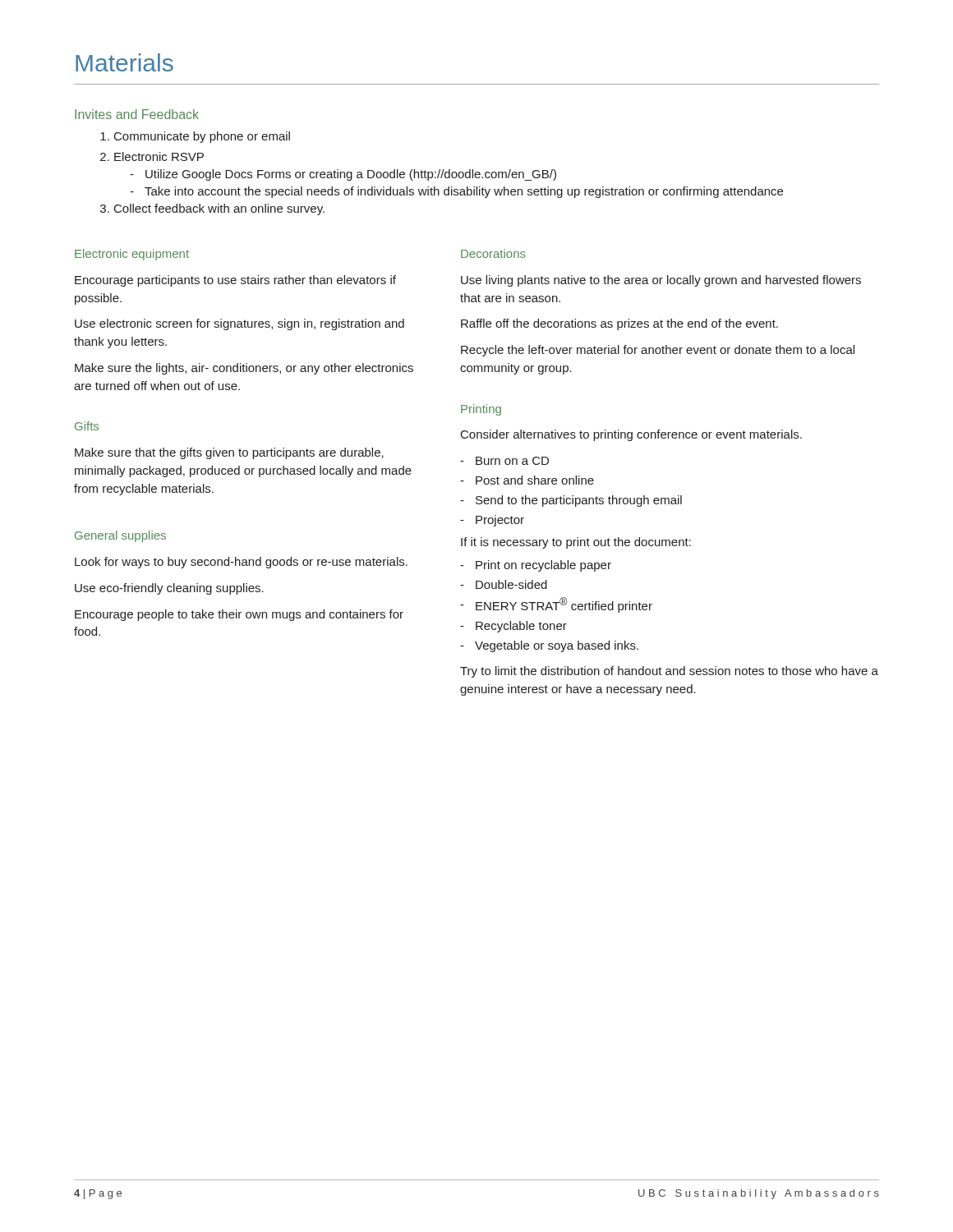Find the text block starting "Make sure the lights, air- conditioners, or any"
This screenshot has height=1232, width=953.
(251, 377)
